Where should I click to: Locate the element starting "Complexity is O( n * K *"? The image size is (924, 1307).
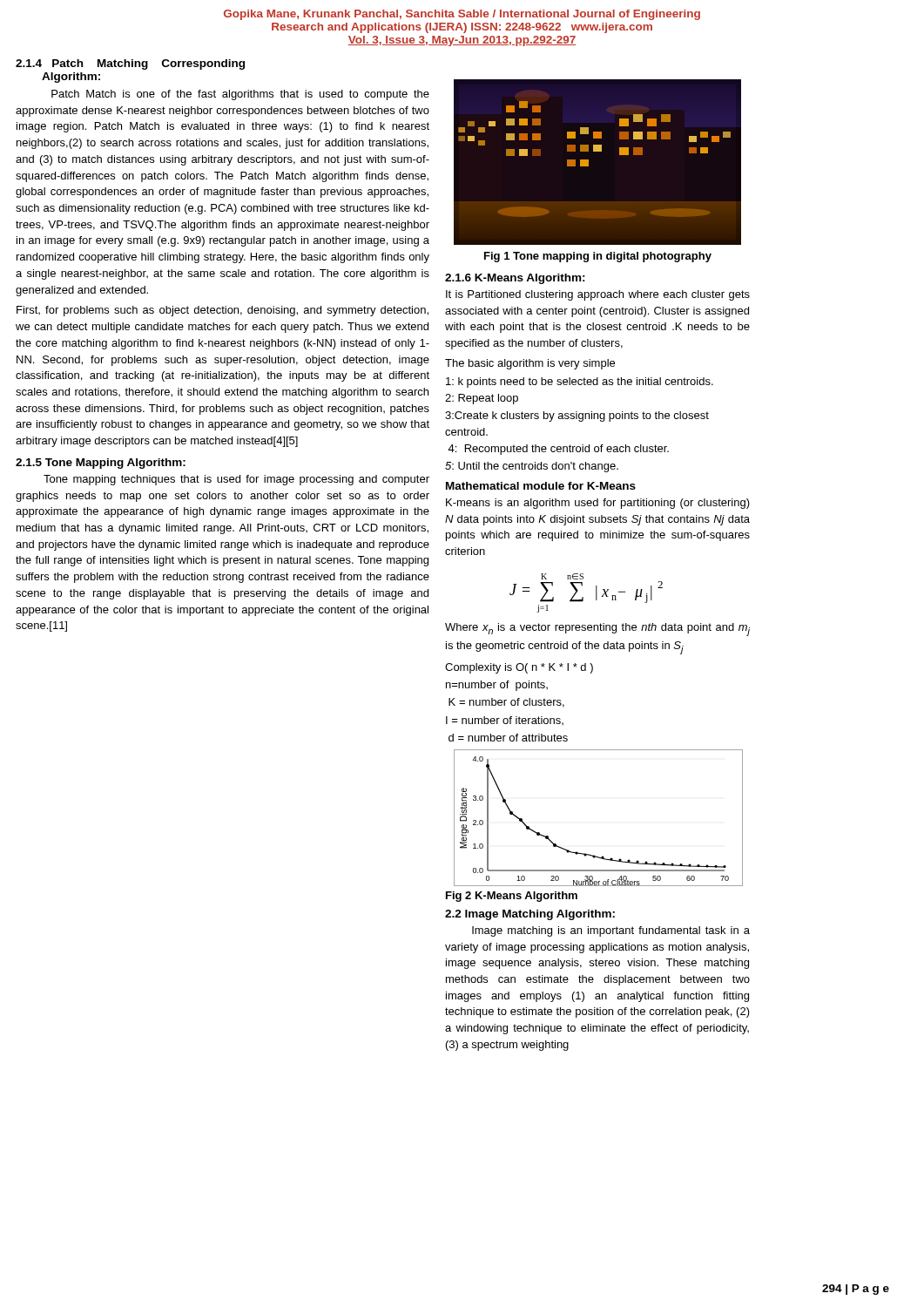[519, 702]
